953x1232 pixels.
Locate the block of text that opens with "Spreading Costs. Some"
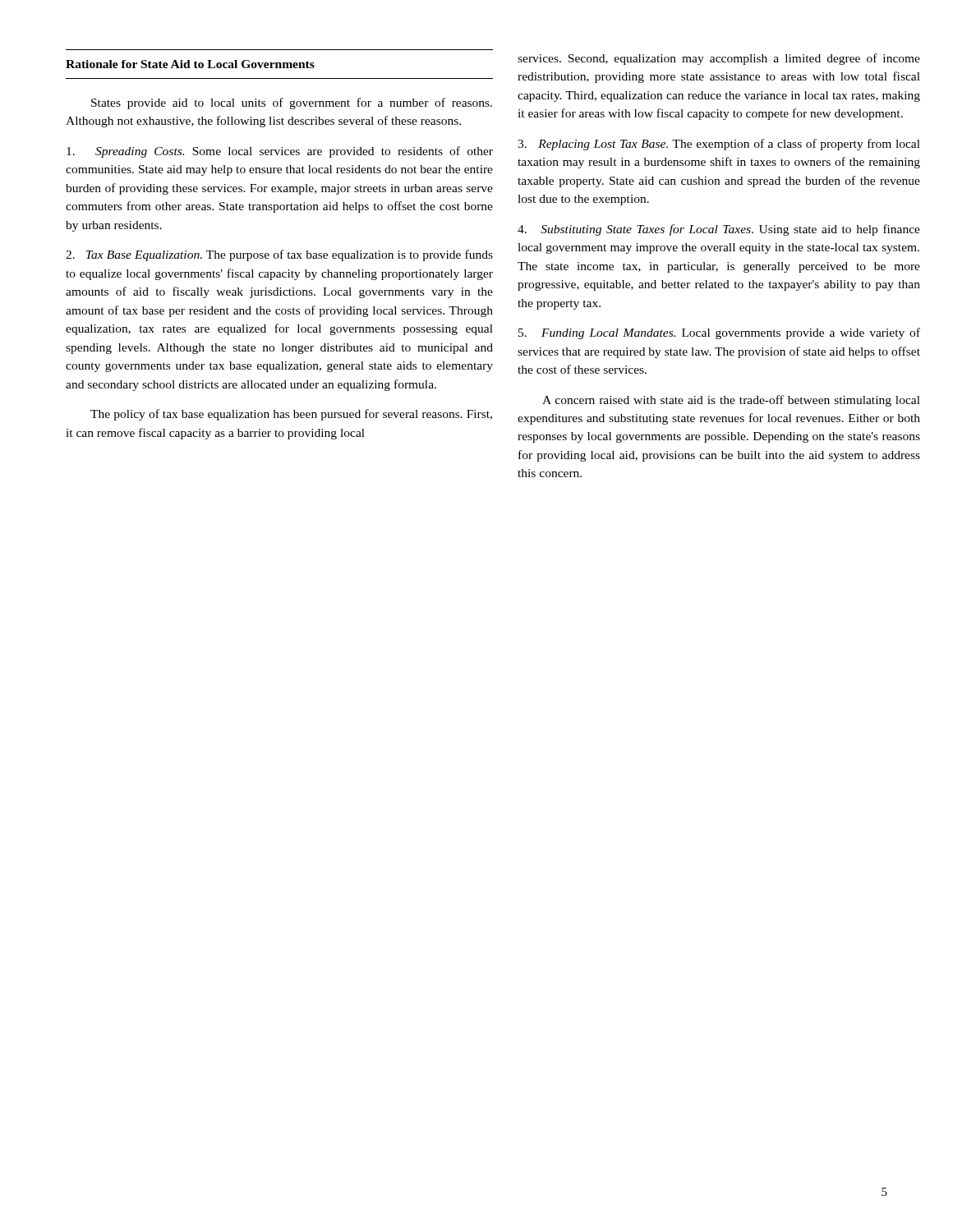pyautogui.click(x=279, y=188)
